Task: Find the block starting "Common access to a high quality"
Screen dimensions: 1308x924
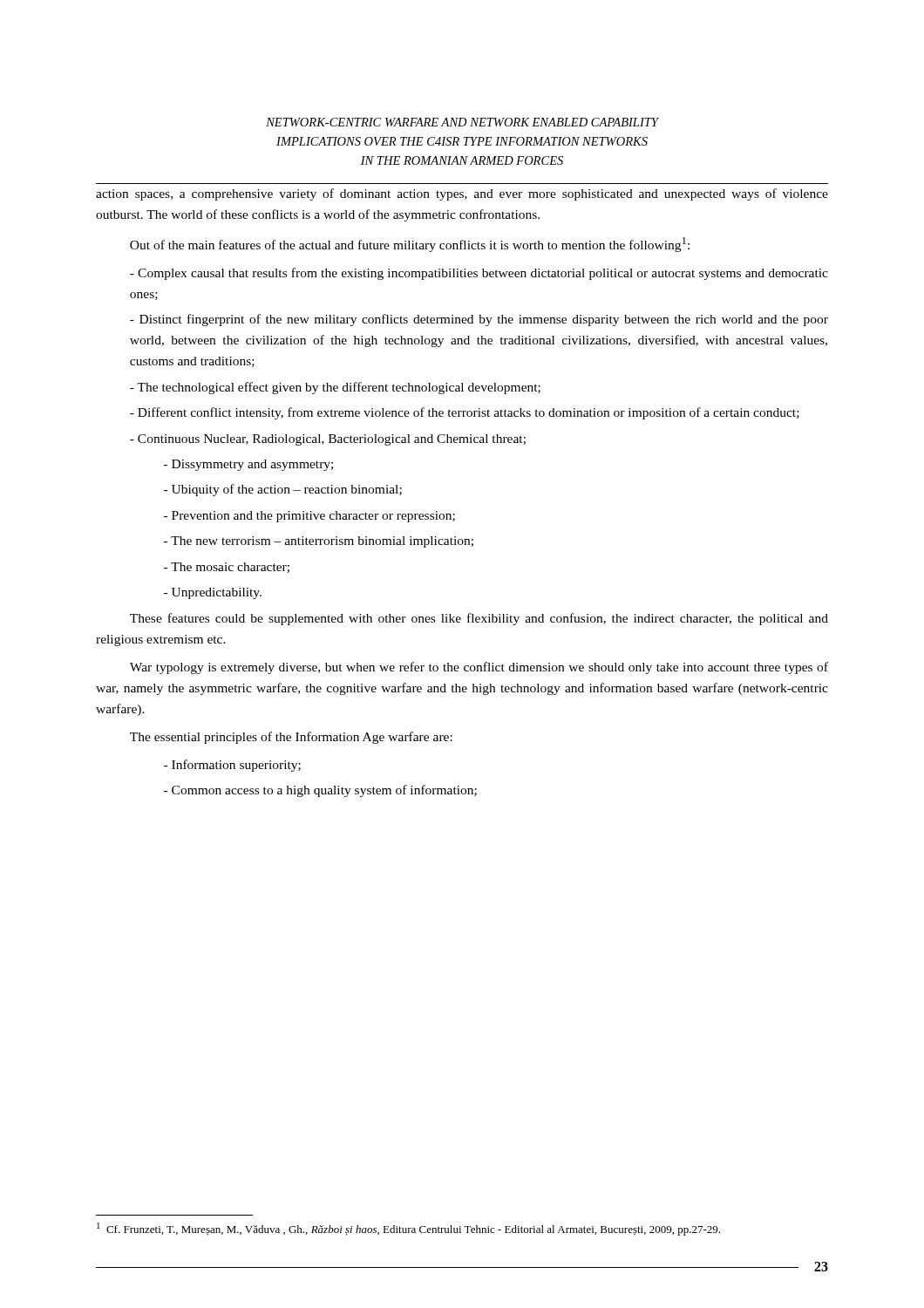Action: pos(320,790)
